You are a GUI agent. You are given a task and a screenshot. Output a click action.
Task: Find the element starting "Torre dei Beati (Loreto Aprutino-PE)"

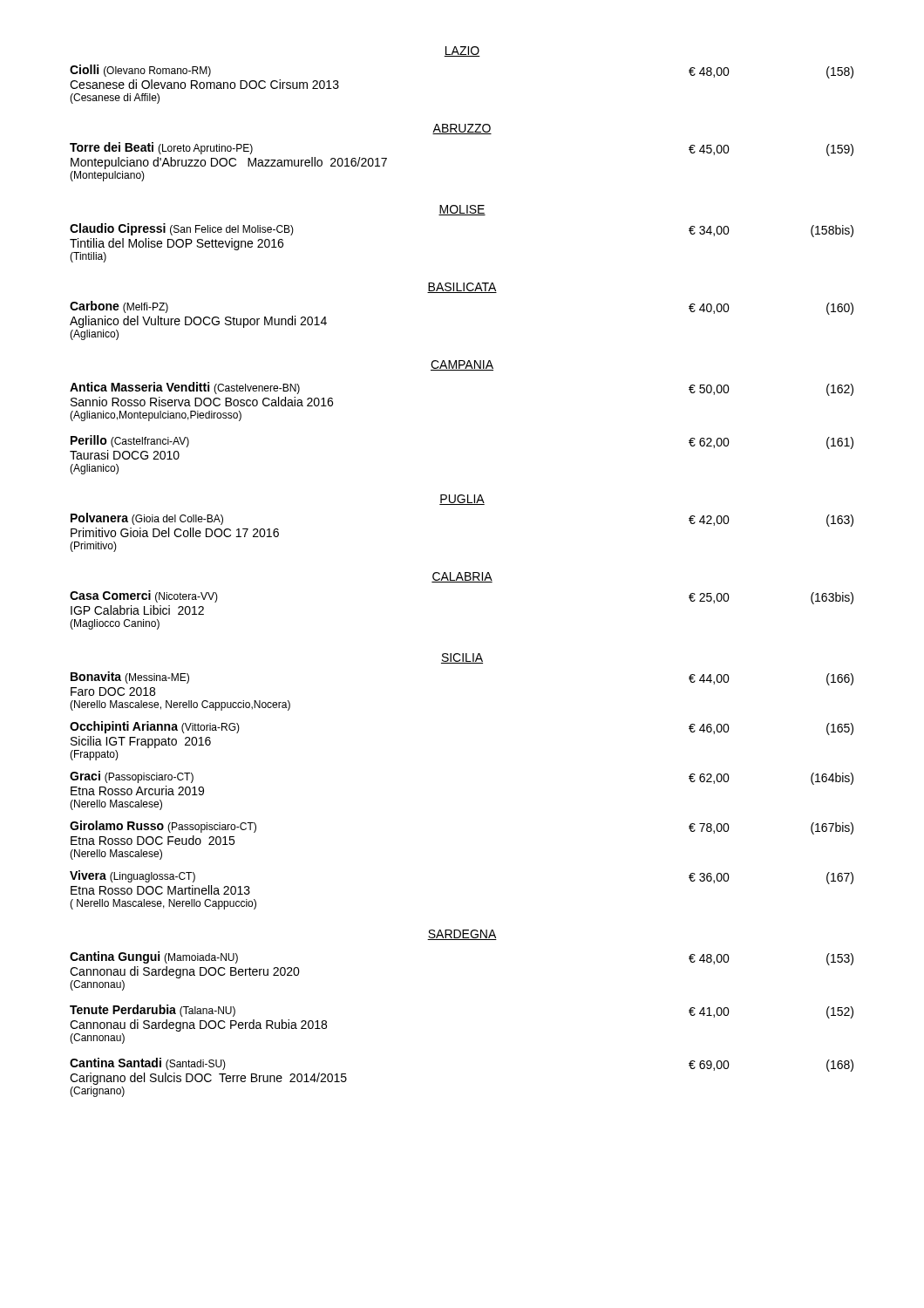coord(225,158)
